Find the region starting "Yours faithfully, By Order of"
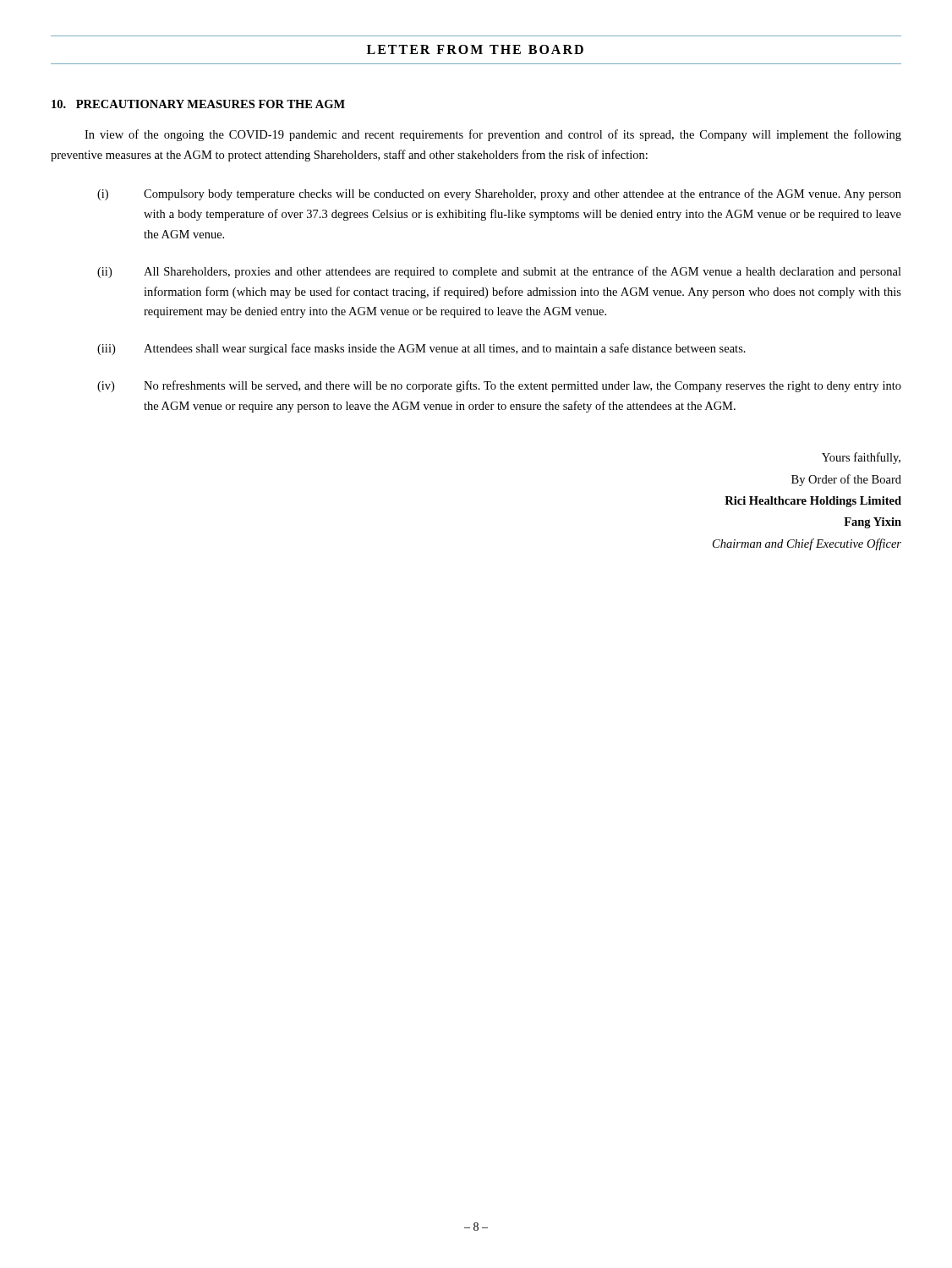Screen dimensions: 1268x952 pos(807,500)
